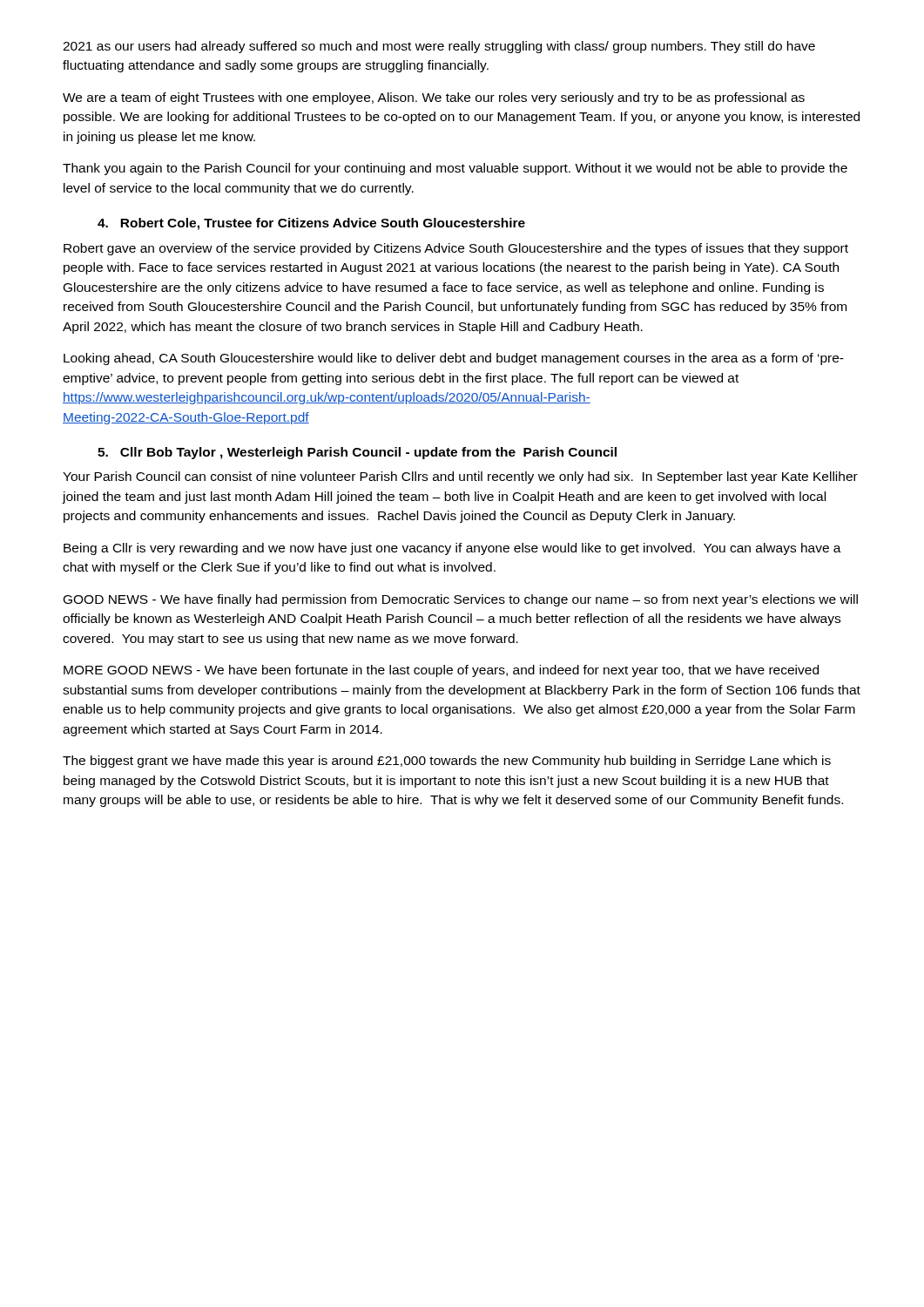
Task: Click on the block starting "Thank you again to"
Action: click(455, 178)
